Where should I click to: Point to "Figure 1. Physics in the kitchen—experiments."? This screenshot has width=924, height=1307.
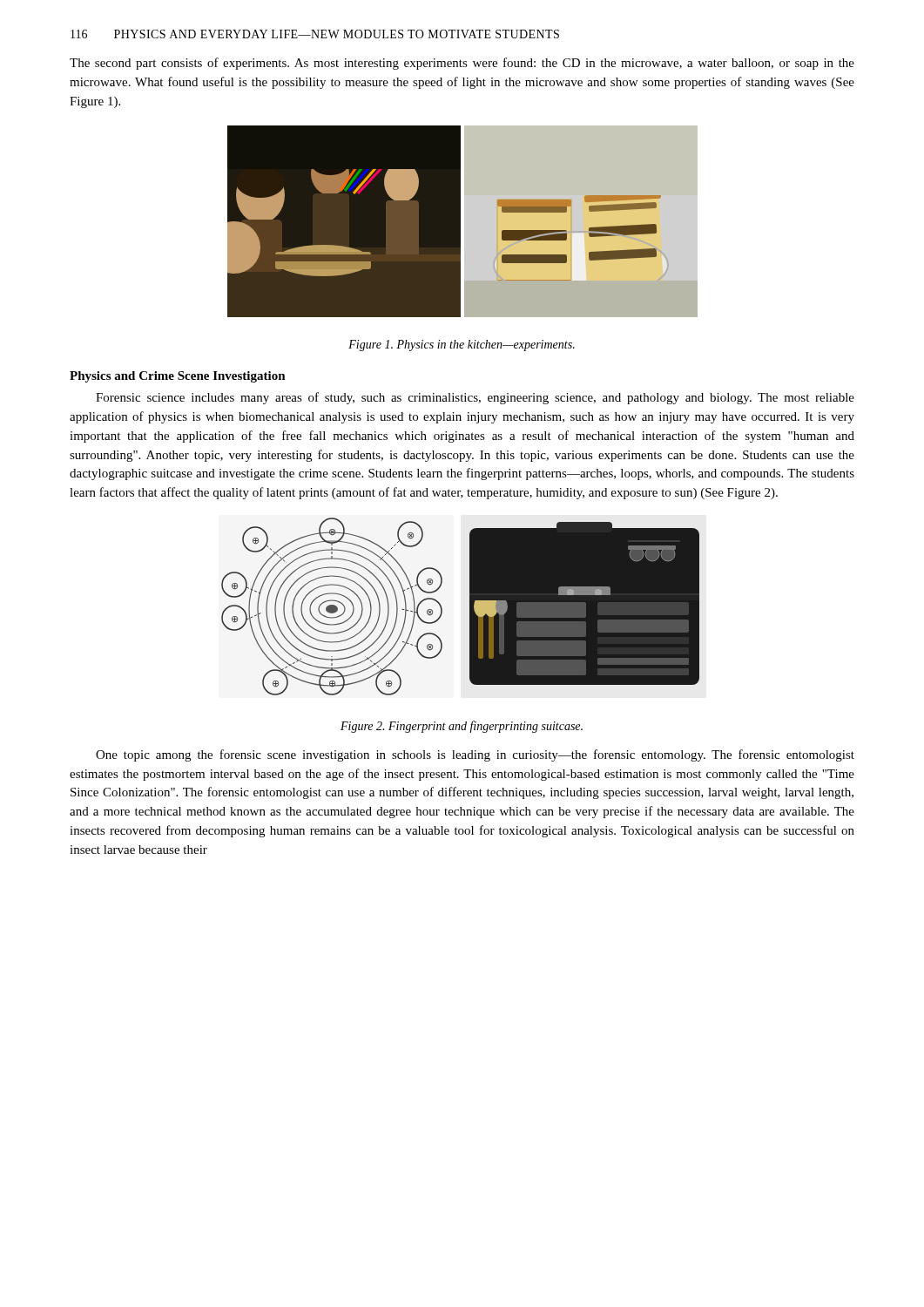coord(462,345)
